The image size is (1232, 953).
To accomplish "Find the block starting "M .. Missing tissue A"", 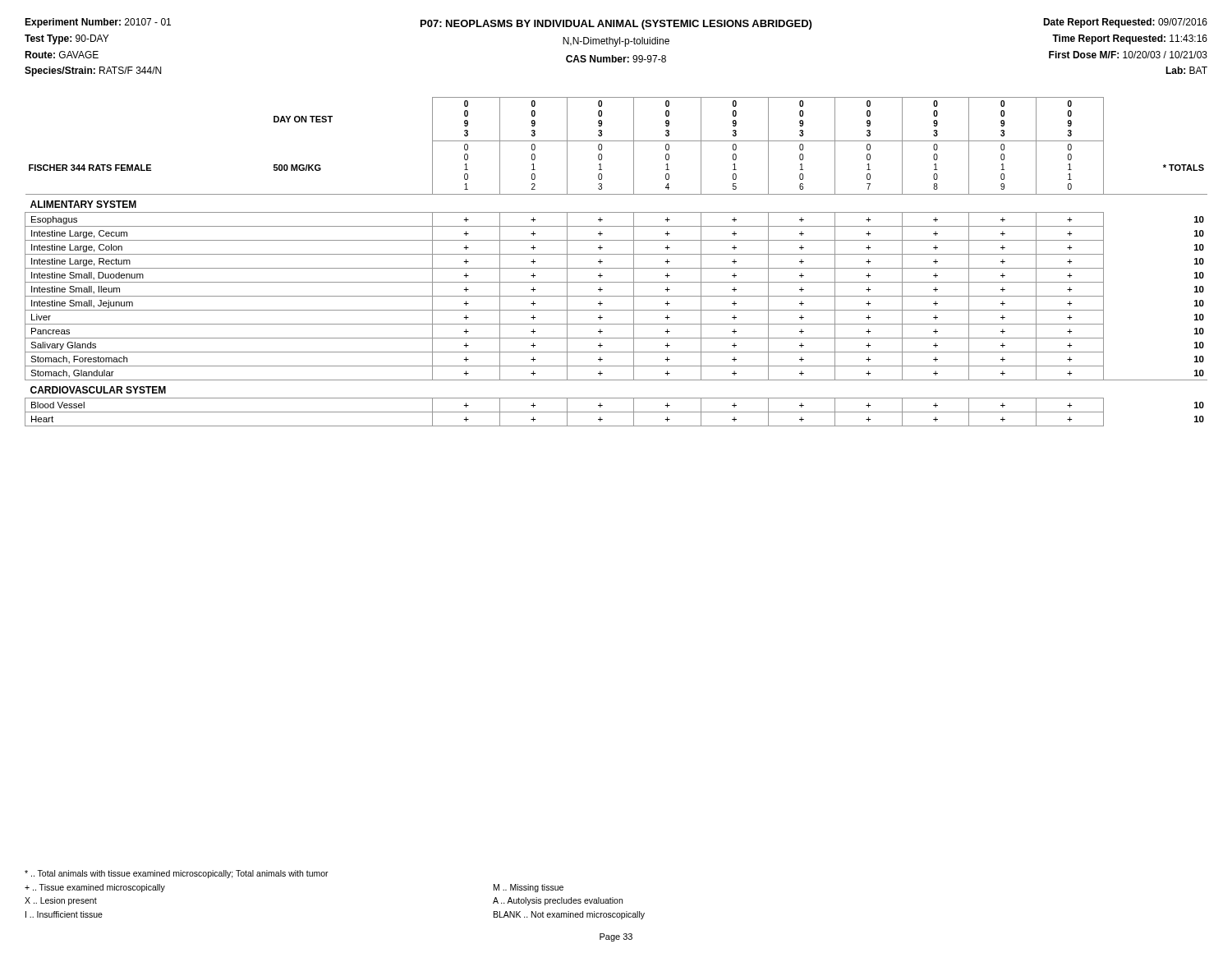I will click(569, 901).
